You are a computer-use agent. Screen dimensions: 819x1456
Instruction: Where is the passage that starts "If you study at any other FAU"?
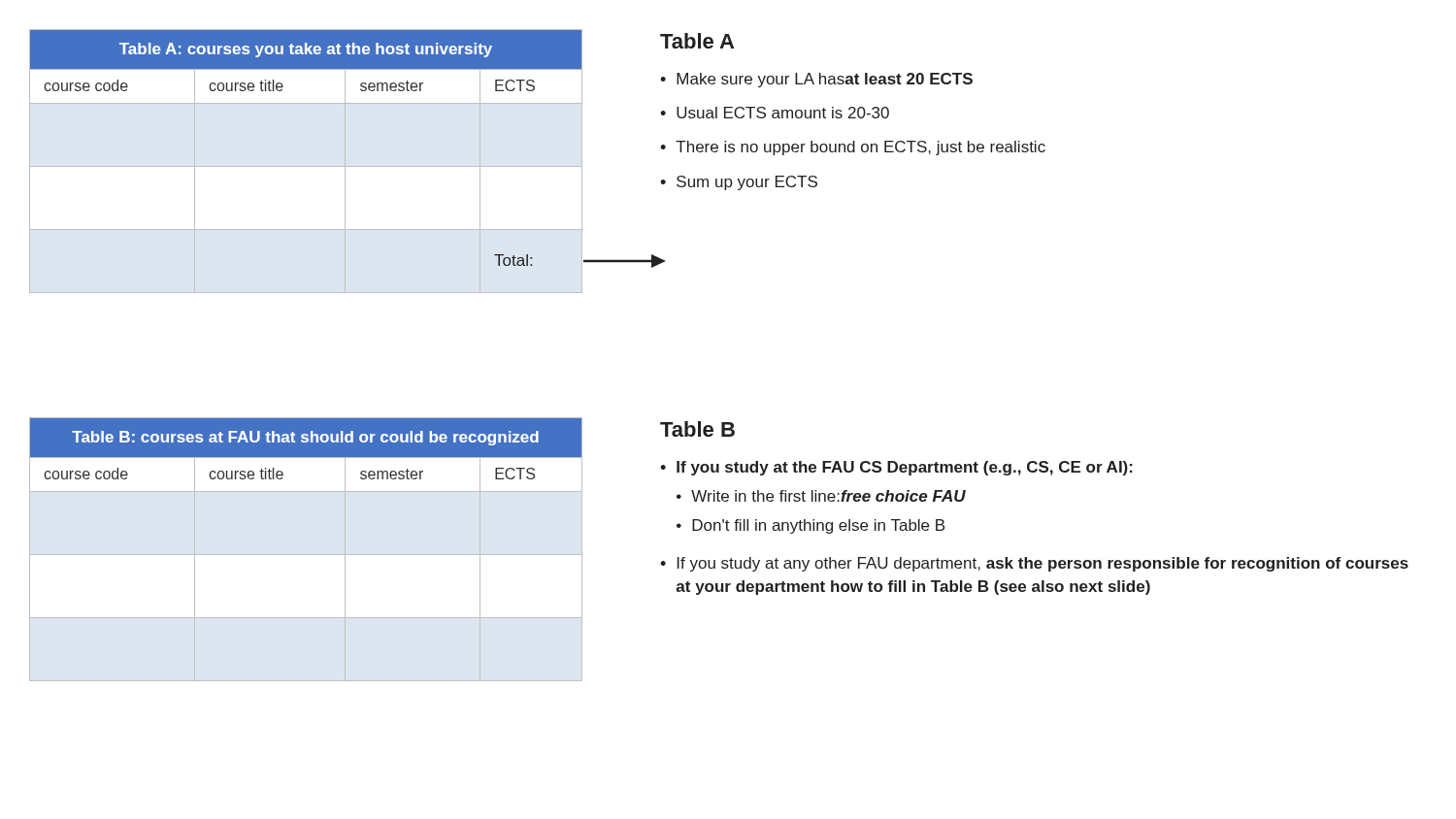click(1051, 576)
